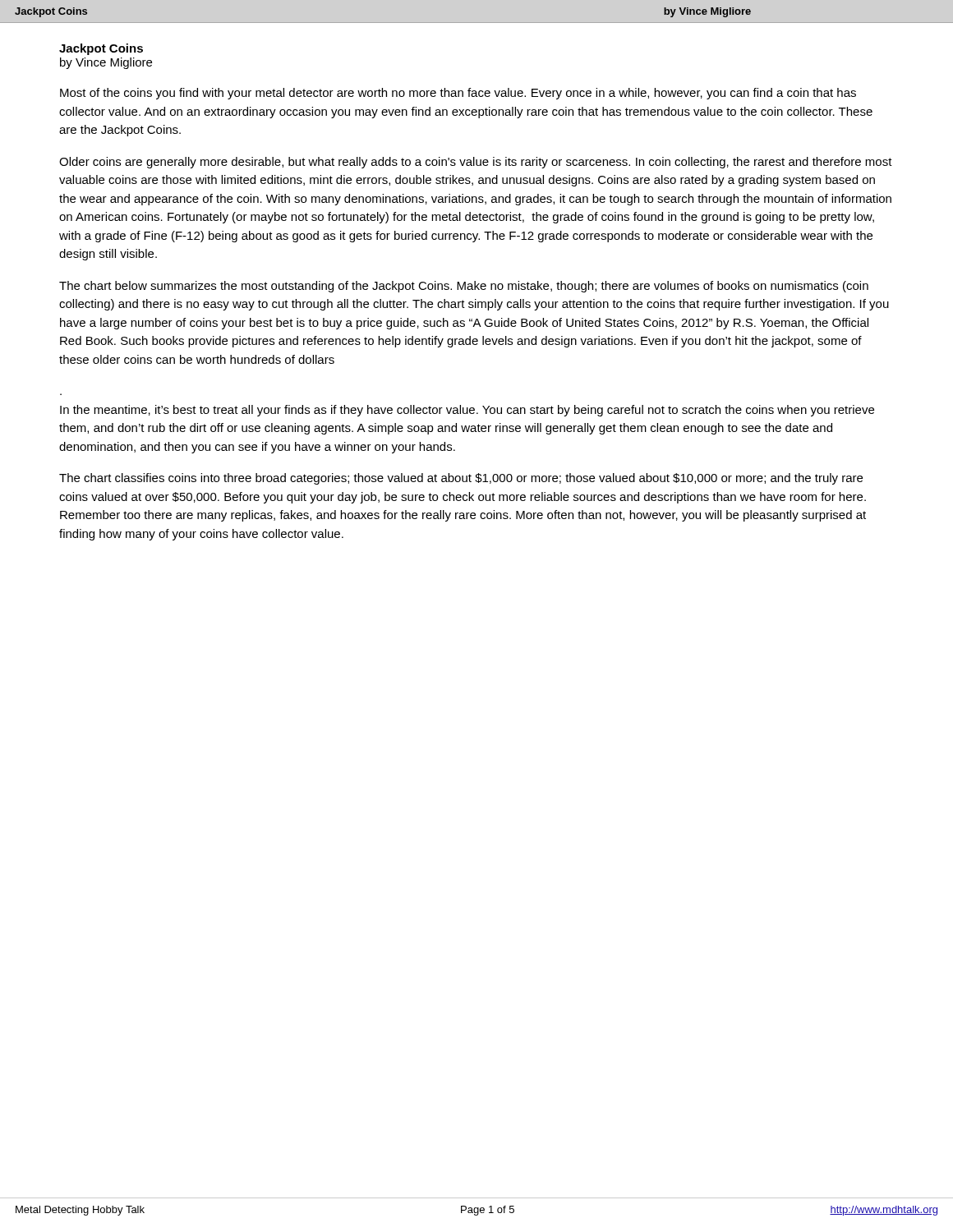Screen dimensions: 1232x953
Task: Navigate to the element starting "Most of the coins you find"
Action: point(466,111)
